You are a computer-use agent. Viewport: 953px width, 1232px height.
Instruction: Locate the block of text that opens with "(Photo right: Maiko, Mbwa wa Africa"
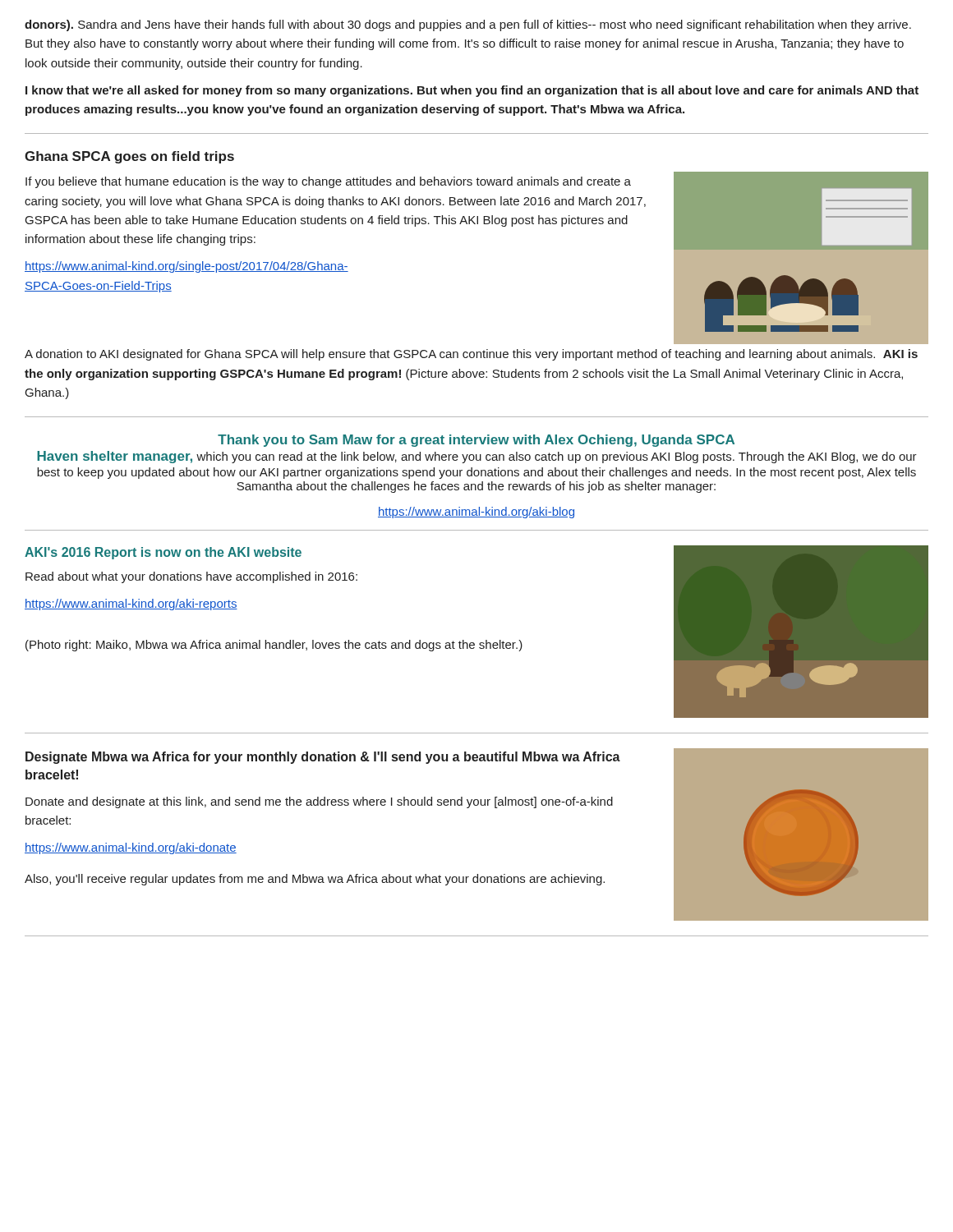coord(274,644)
